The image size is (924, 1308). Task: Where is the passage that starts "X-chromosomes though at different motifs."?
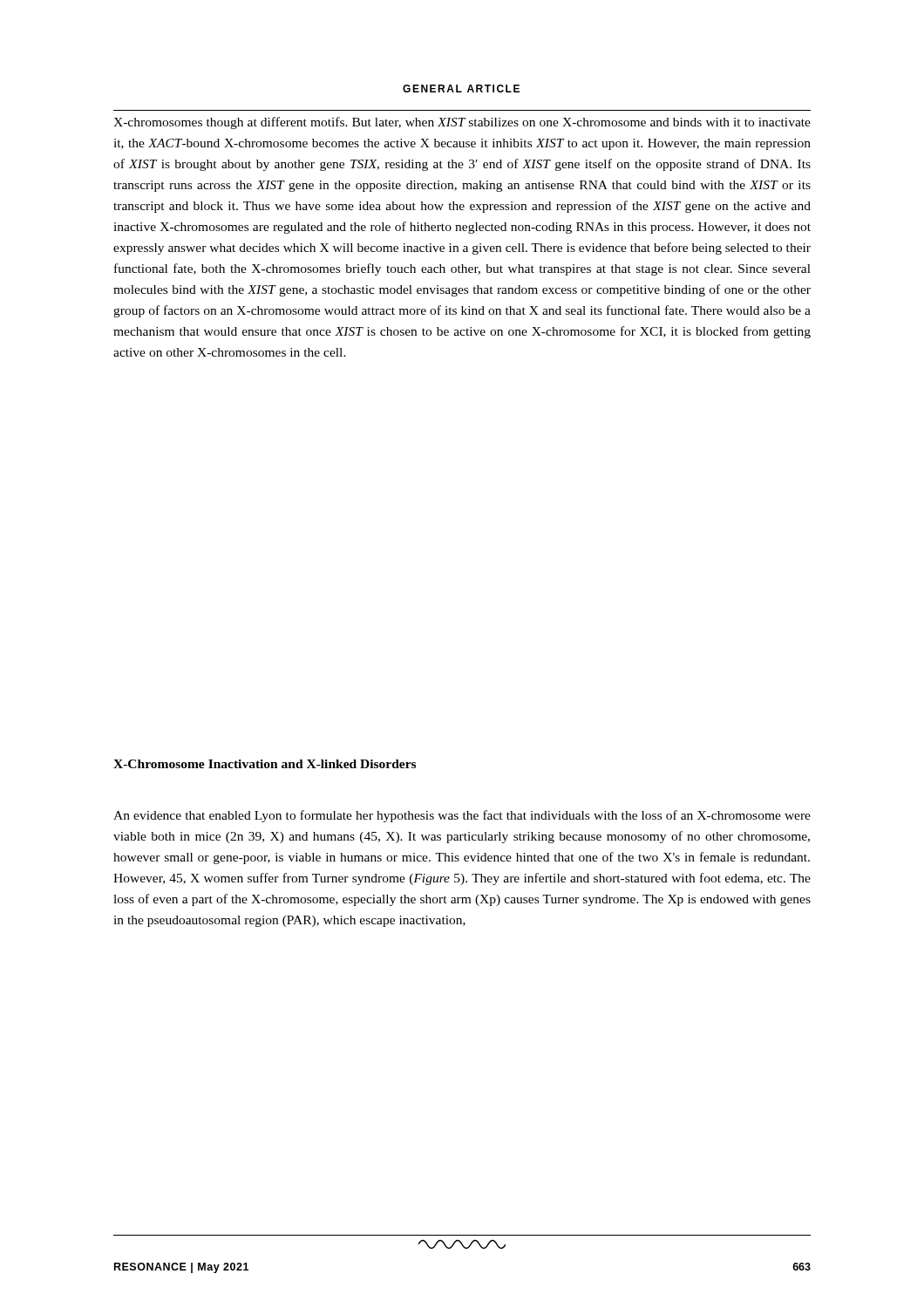pos(462,237)
